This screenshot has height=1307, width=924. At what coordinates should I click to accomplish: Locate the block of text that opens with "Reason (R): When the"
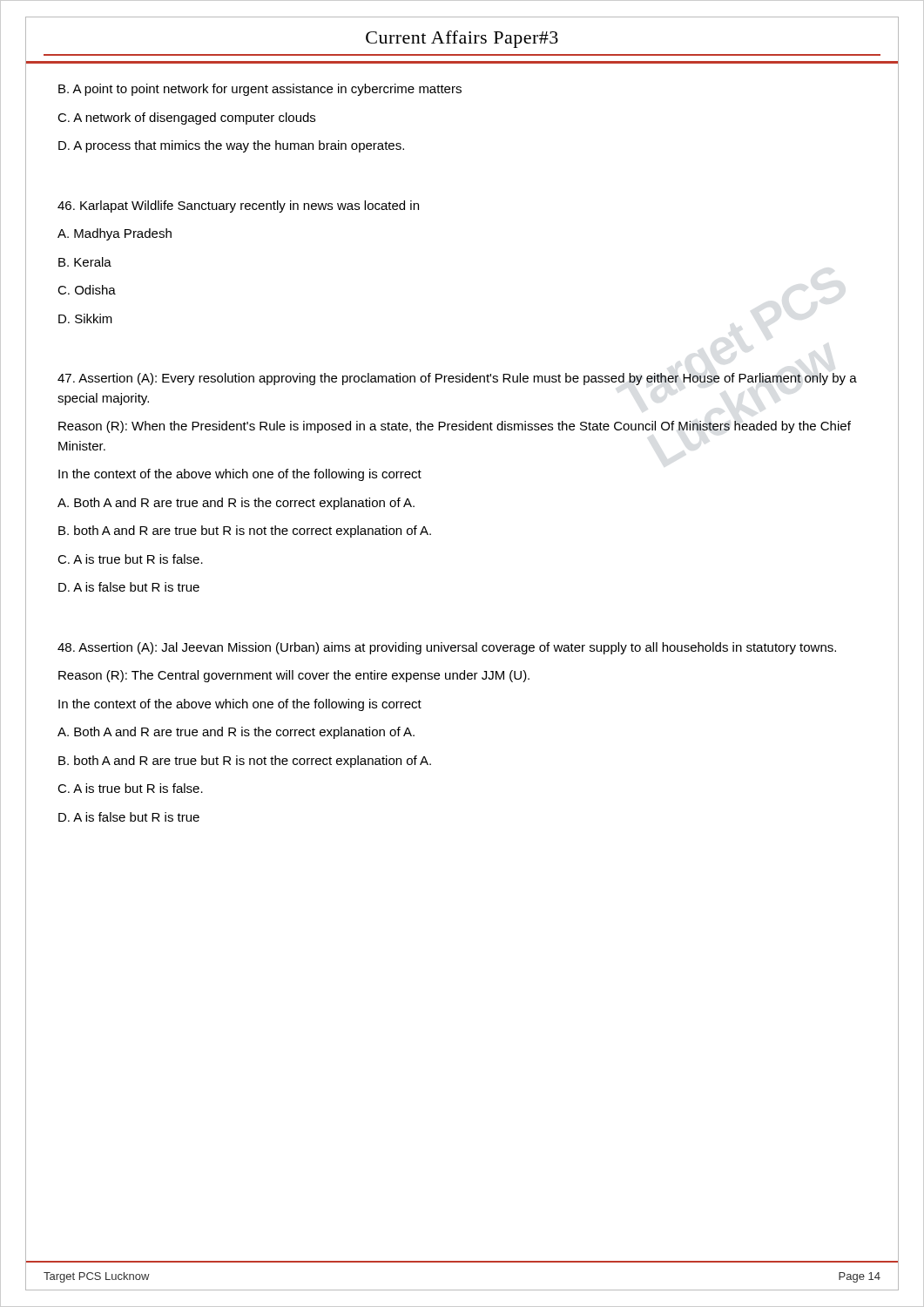(x=454, y=435)
